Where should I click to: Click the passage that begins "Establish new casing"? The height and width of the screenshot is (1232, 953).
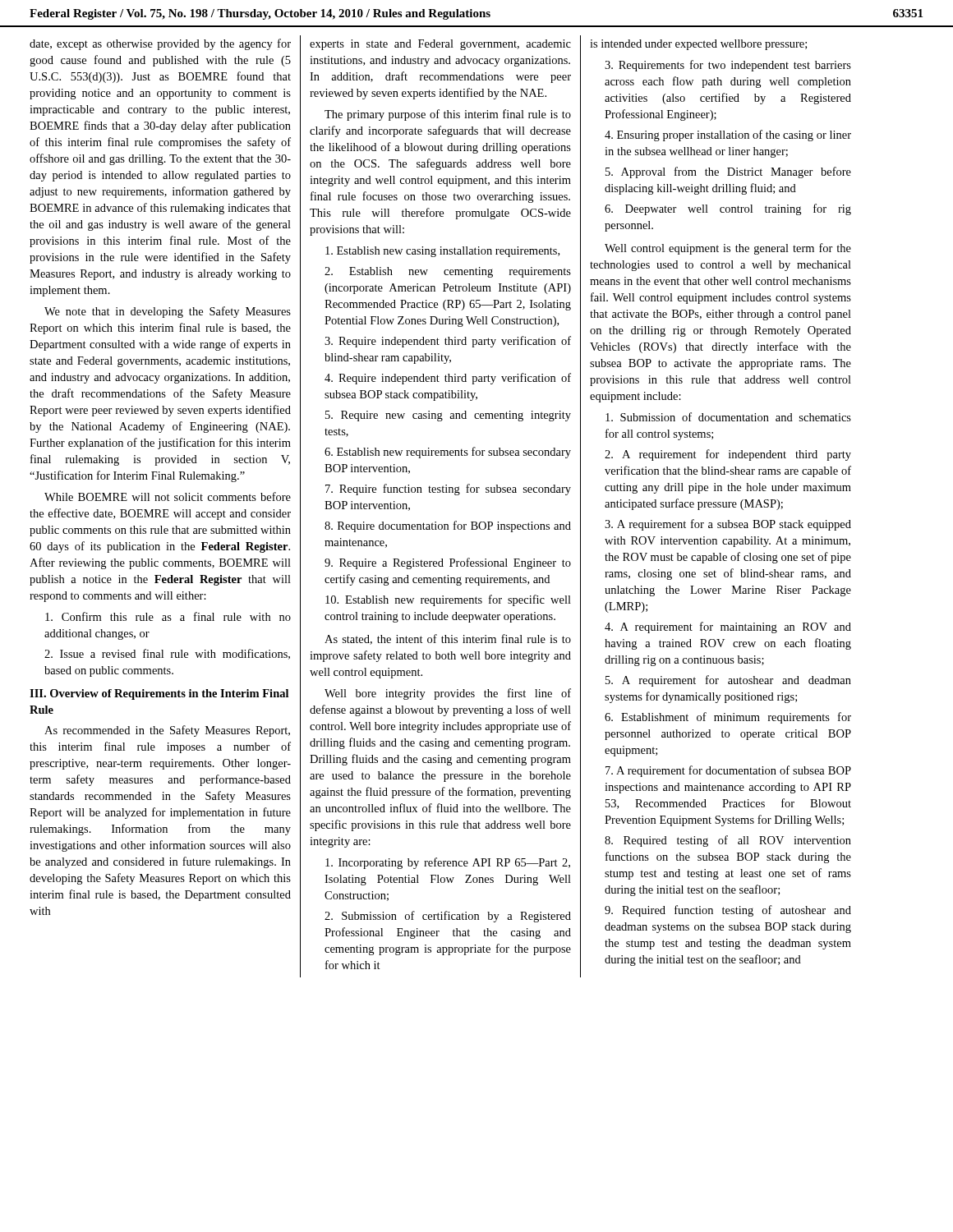tap(442, 250)
